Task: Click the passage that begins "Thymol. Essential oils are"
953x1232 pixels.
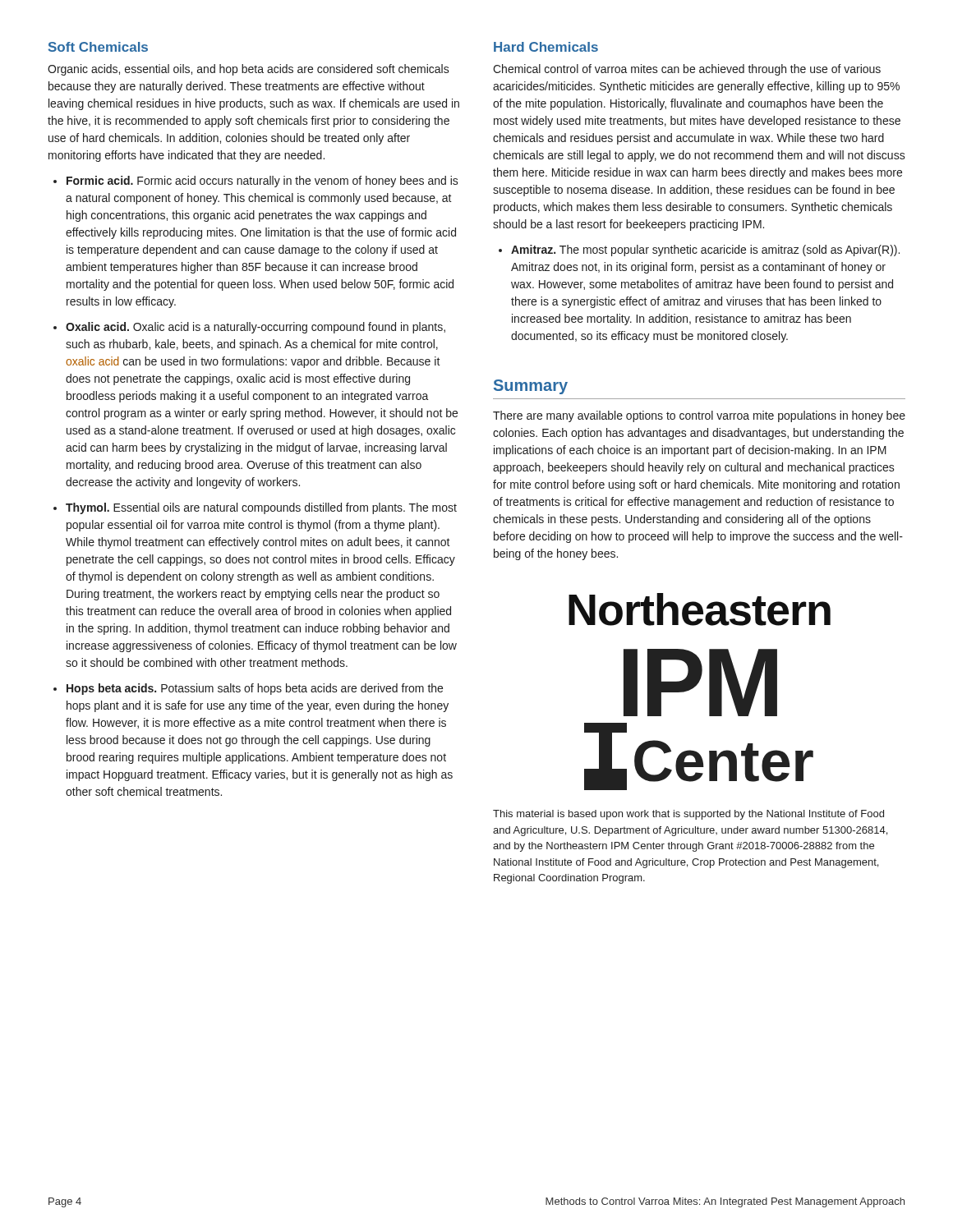Action: click(261, 585)
